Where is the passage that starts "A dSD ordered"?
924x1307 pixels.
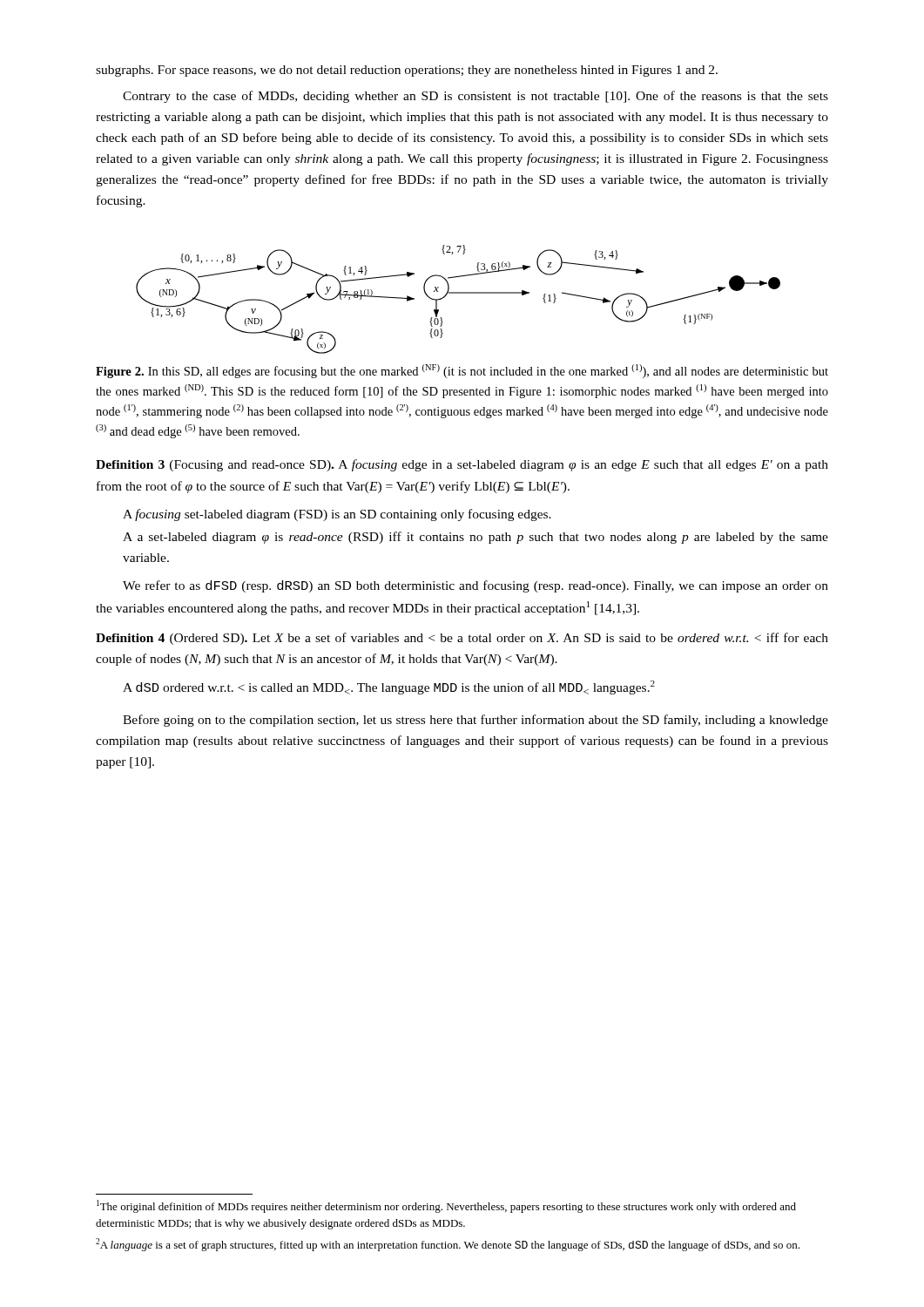(x=389, y=688)
